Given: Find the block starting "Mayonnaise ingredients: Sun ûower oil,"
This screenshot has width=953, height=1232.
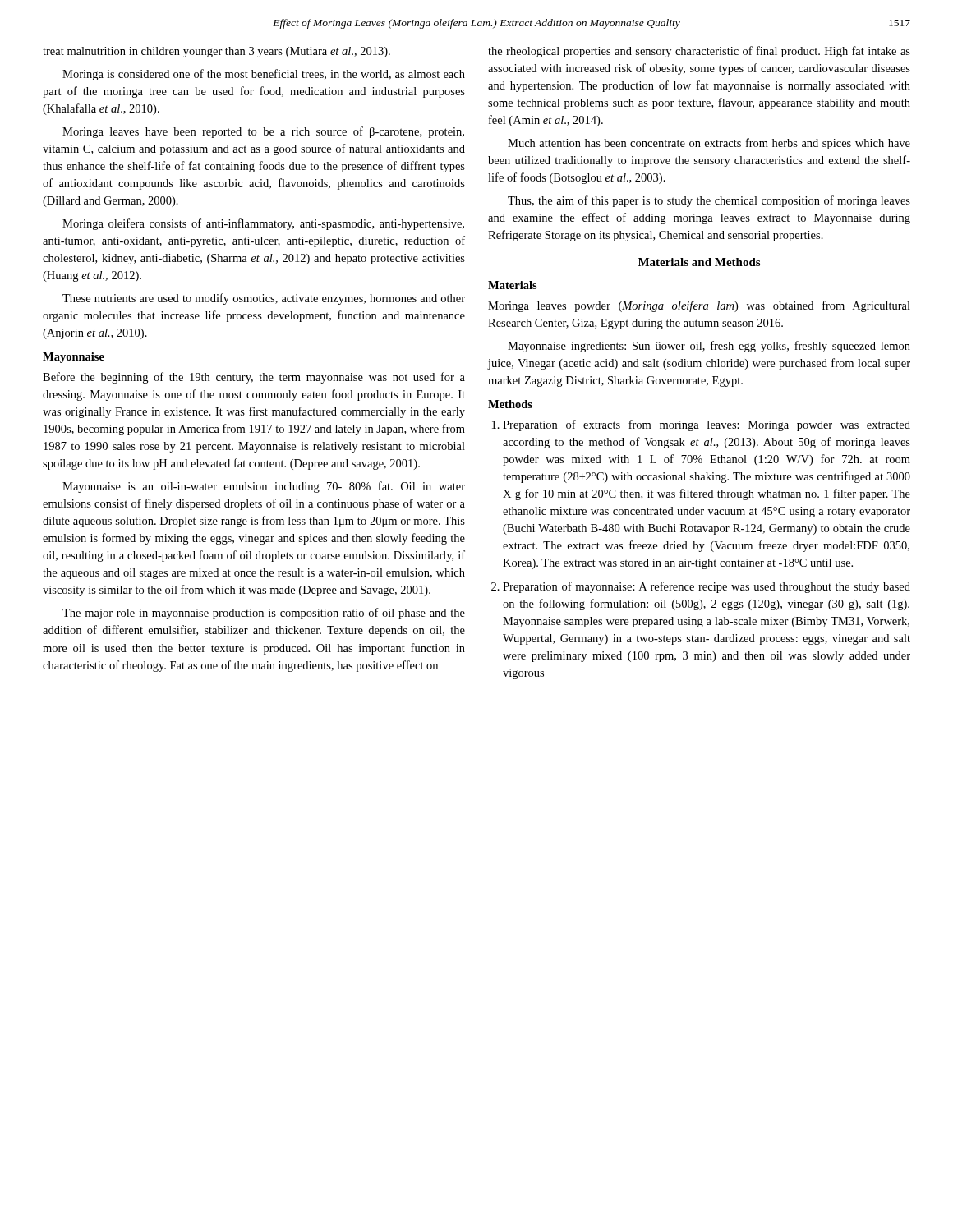Looking at the screenshot, I should 699,363.
